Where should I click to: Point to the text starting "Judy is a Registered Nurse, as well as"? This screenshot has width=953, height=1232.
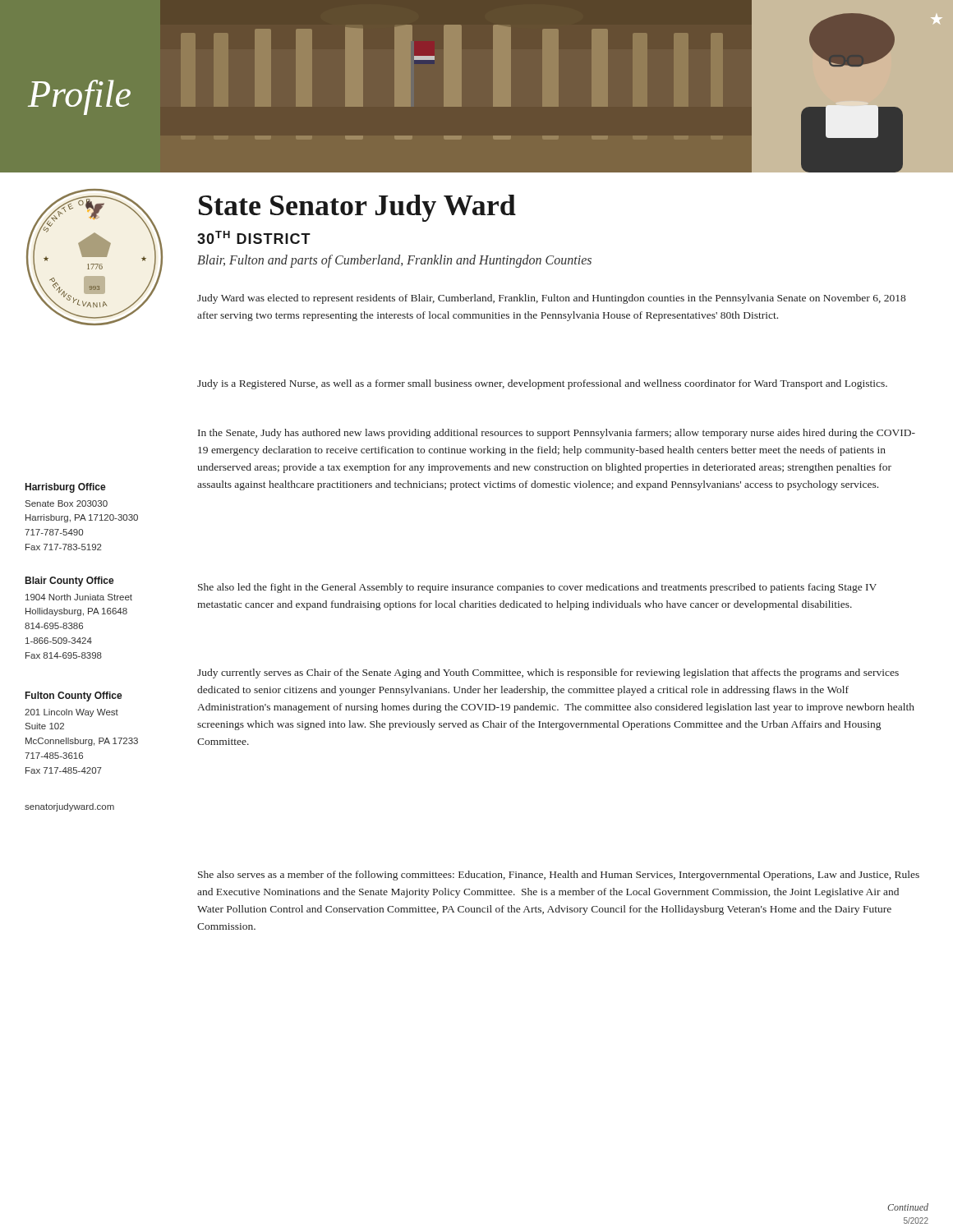tap(542, 383)
